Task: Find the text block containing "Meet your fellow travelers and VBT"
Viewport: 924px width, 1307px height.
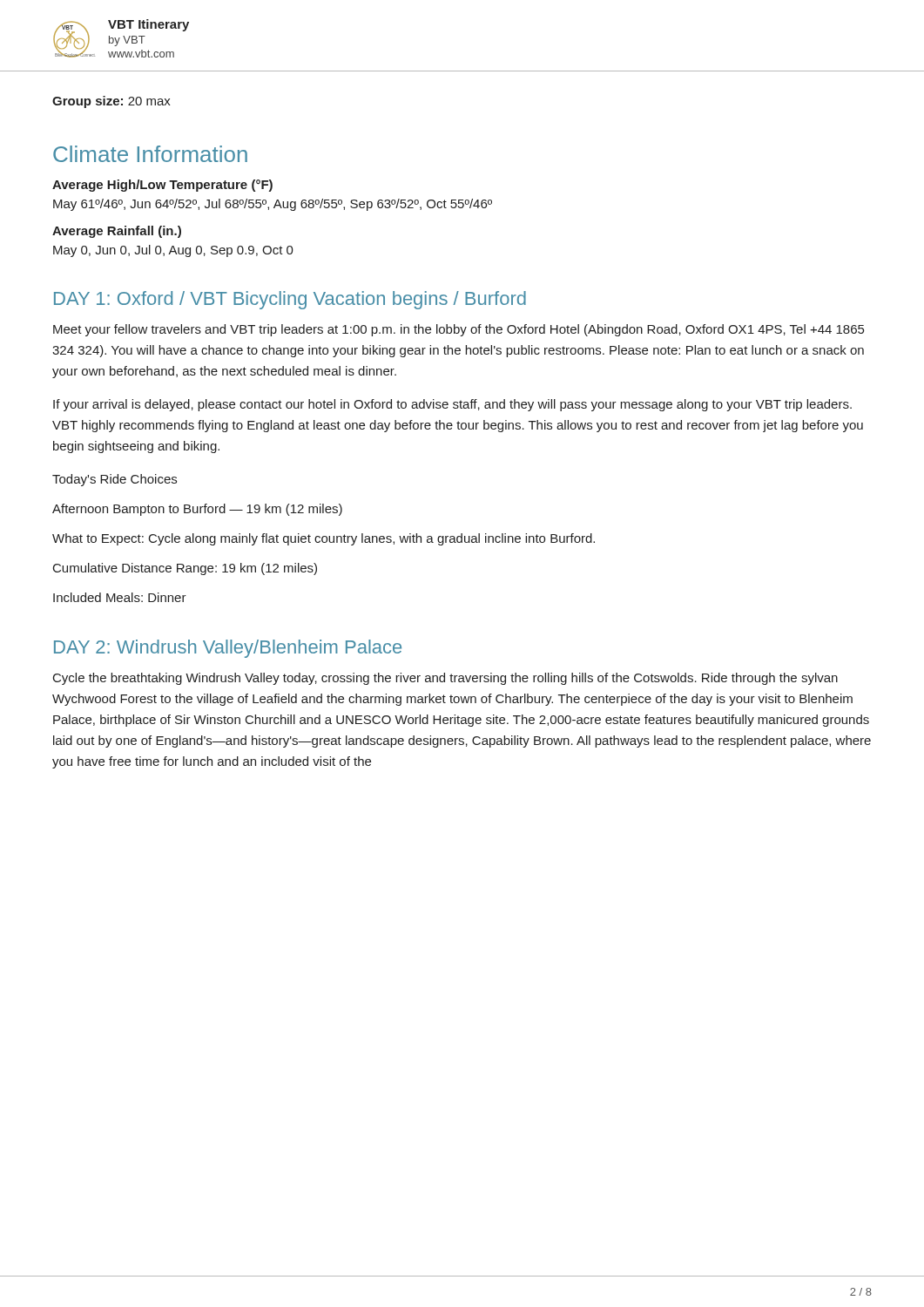Action: pos(458,350)
